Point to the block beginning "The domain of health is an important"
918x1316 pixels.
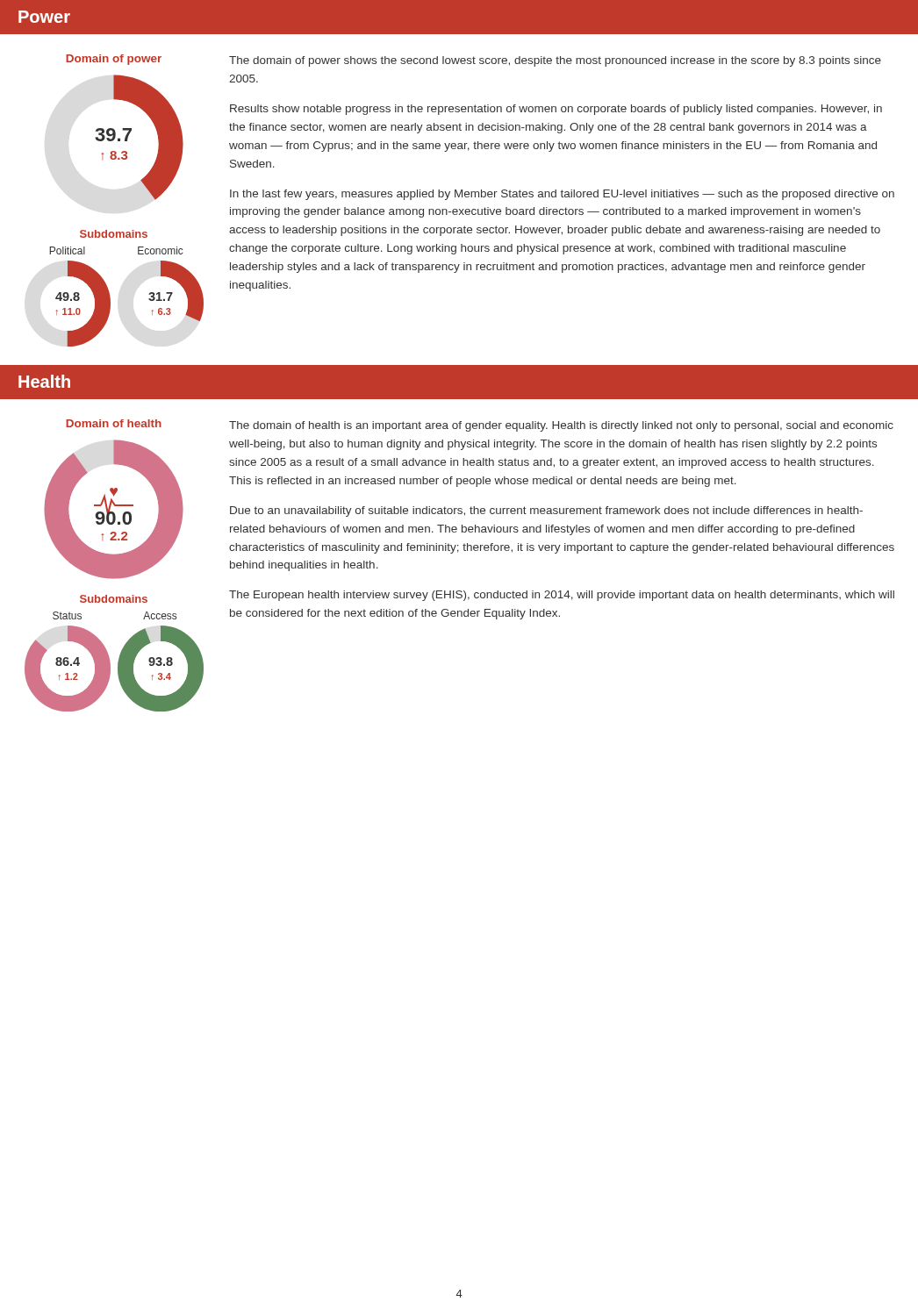pos(561,453)
